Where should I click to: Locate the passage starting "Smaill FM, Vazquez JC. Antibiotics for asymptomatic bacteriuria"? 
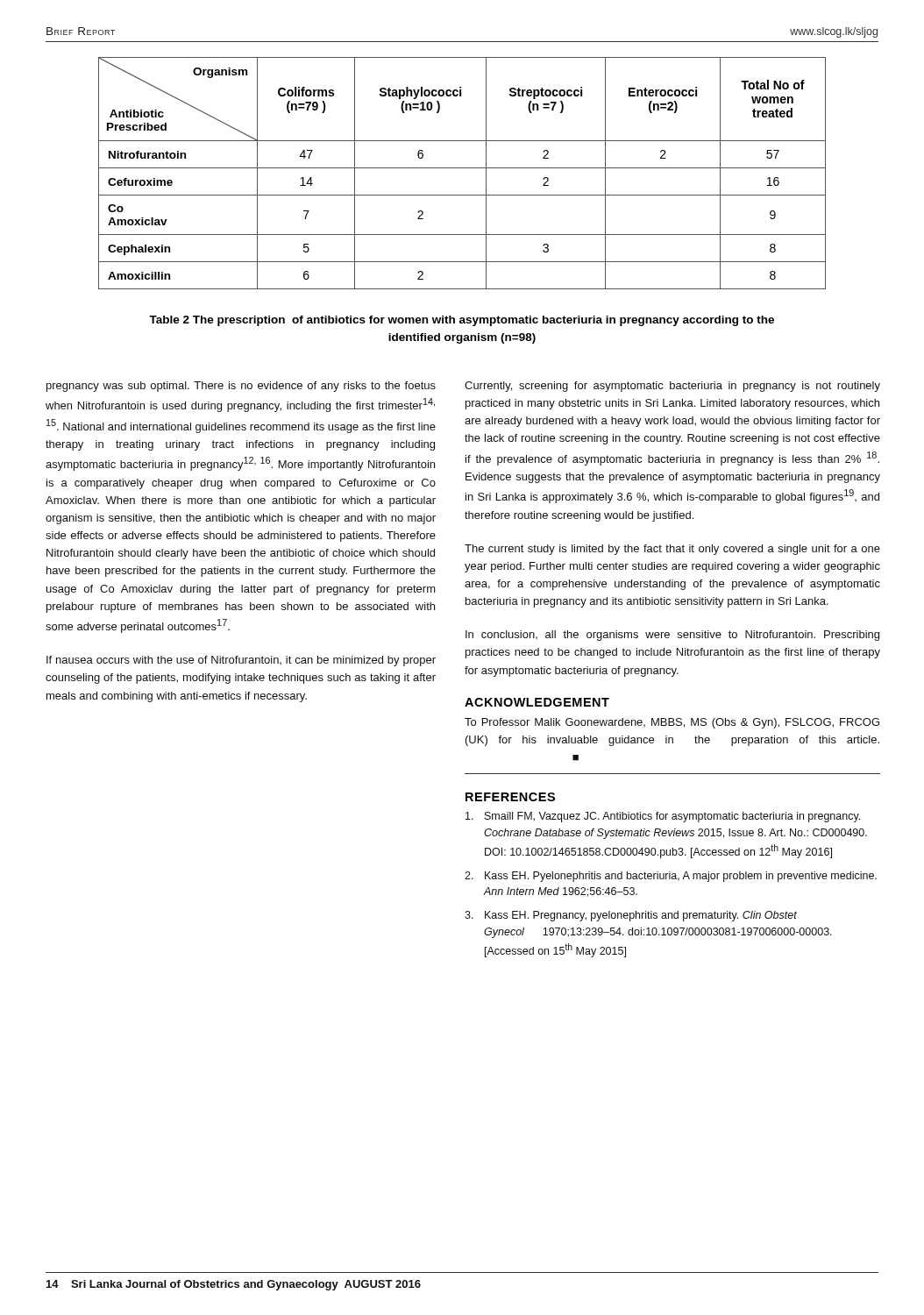pos(672,834)
